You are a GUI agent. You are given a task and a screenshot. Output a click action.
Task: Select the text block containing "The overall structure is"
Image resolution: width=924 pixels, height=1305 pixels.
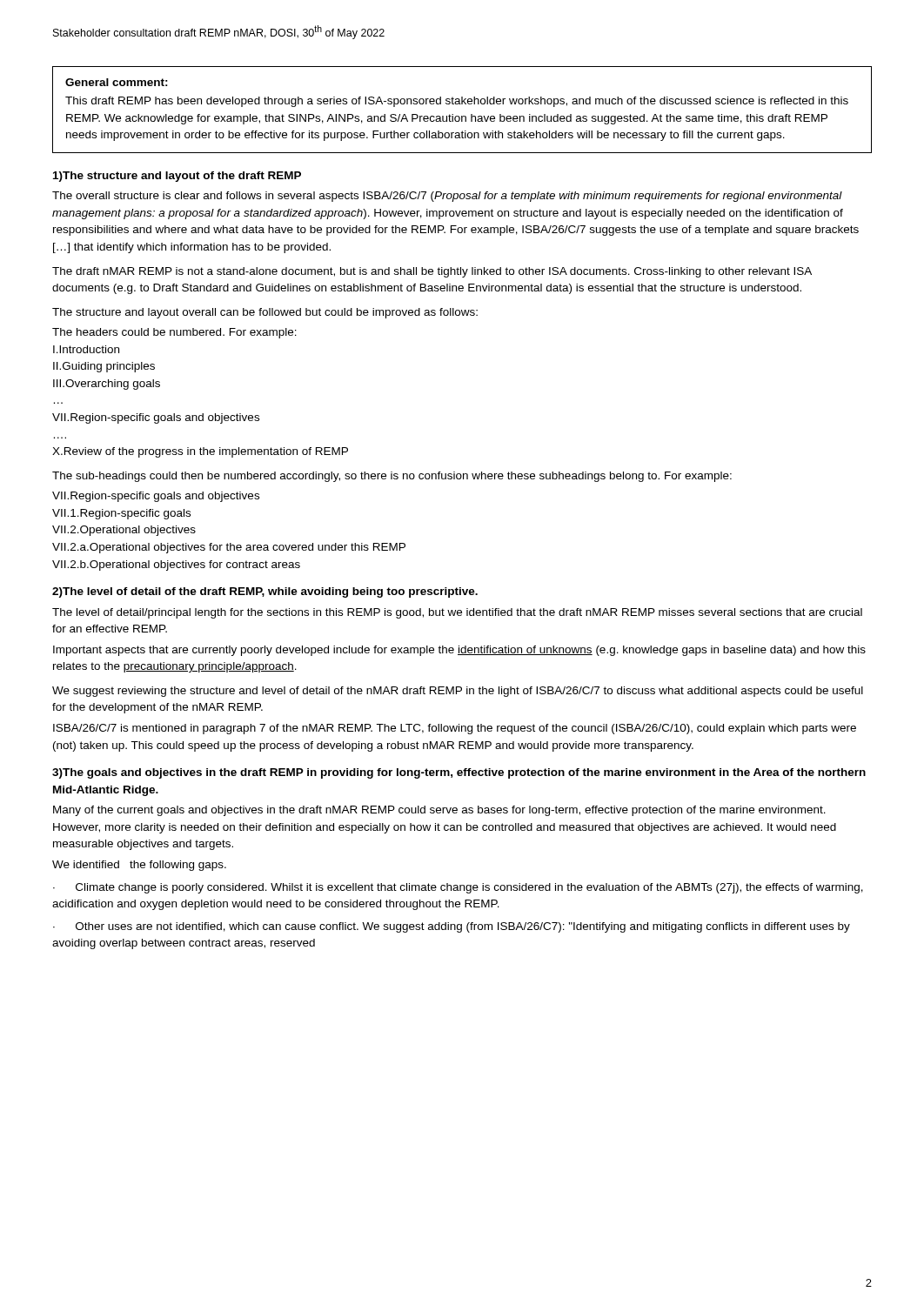coord(447,197)
